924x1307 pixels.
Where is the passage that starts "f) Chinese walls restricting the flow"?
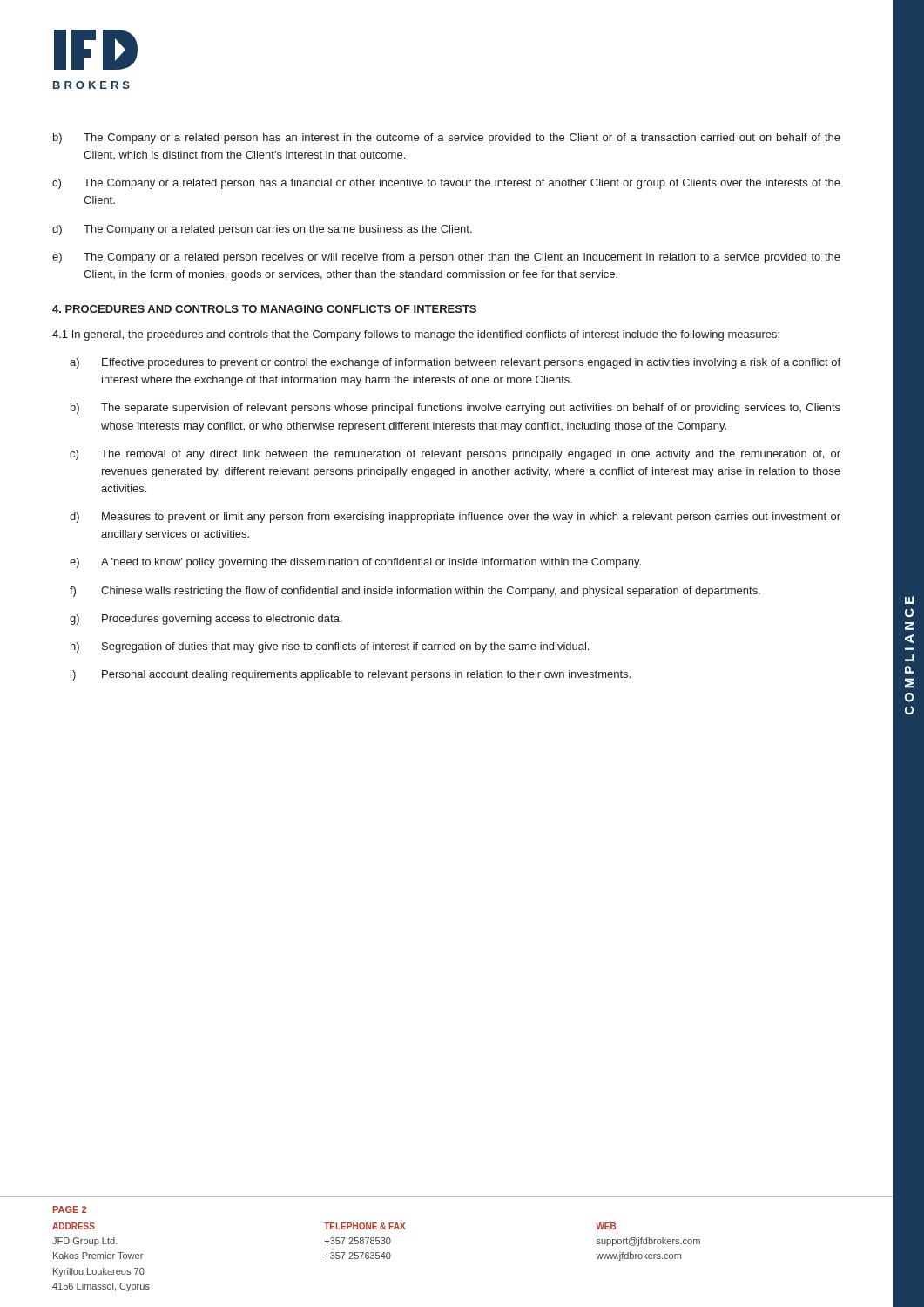coord(455,590)
